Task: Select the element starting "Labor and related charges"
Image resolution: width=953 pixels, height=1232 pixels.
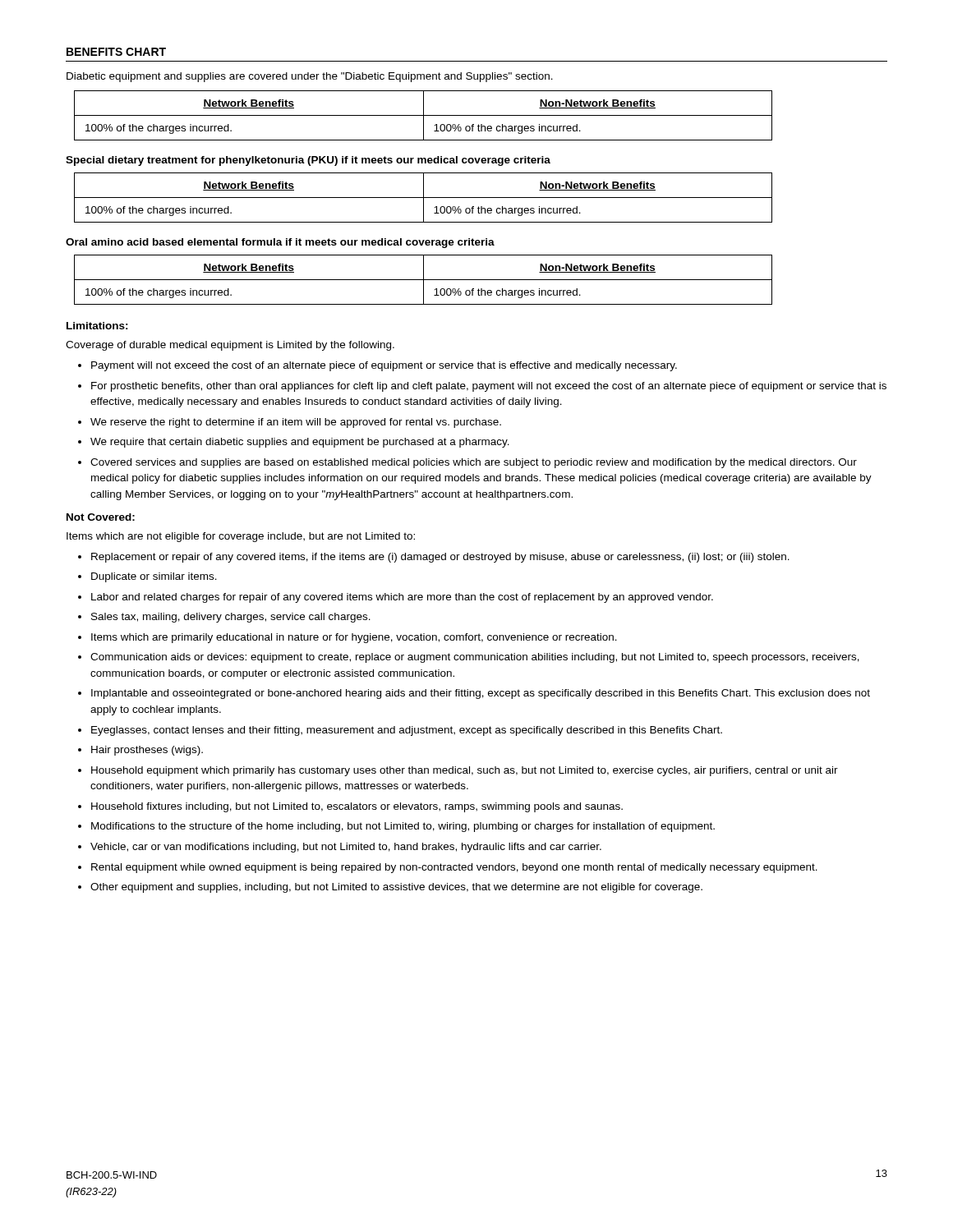Action: coord(402,596)
